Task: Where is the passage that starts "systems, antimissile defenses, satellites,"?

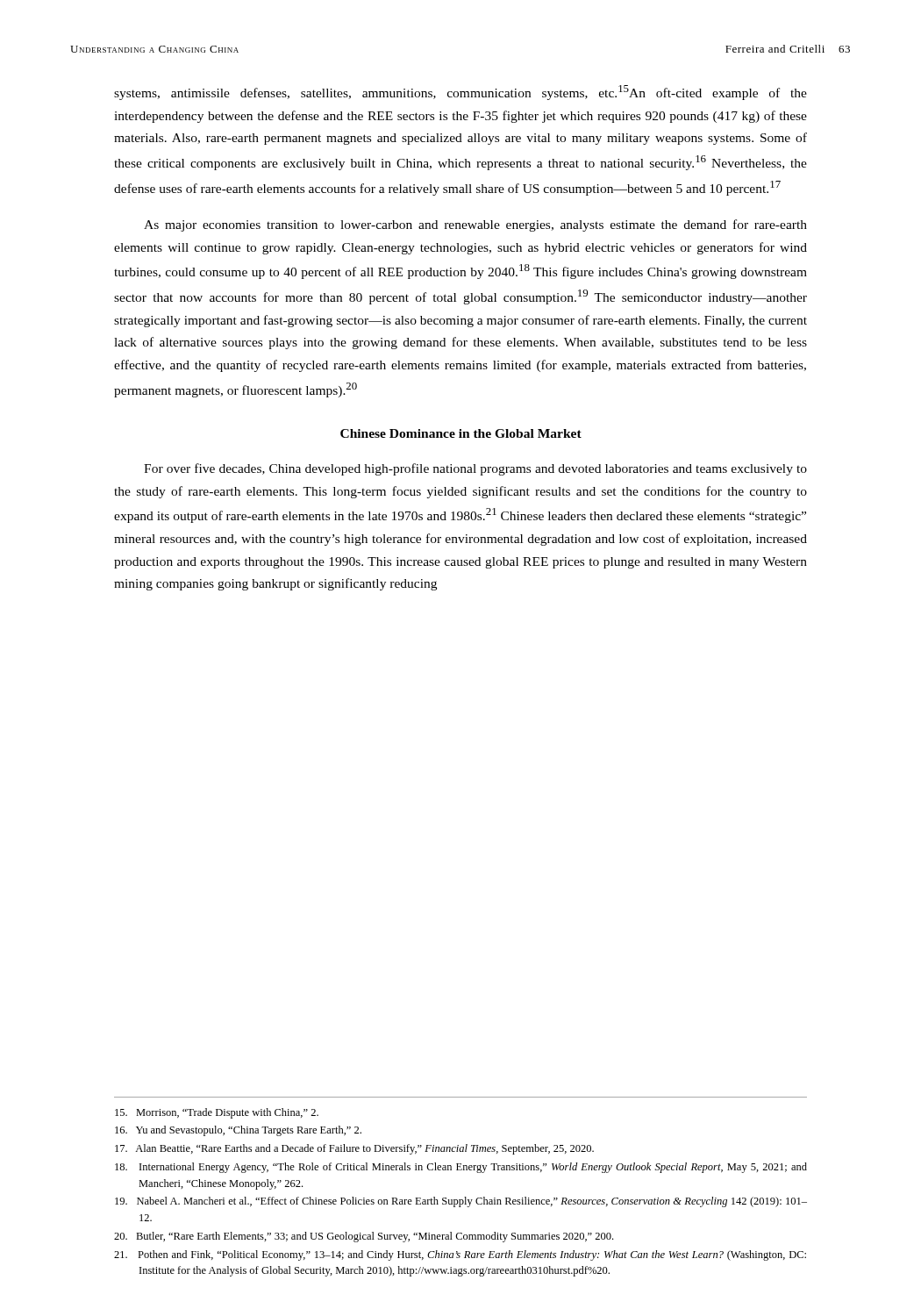Action: point(460,139)
